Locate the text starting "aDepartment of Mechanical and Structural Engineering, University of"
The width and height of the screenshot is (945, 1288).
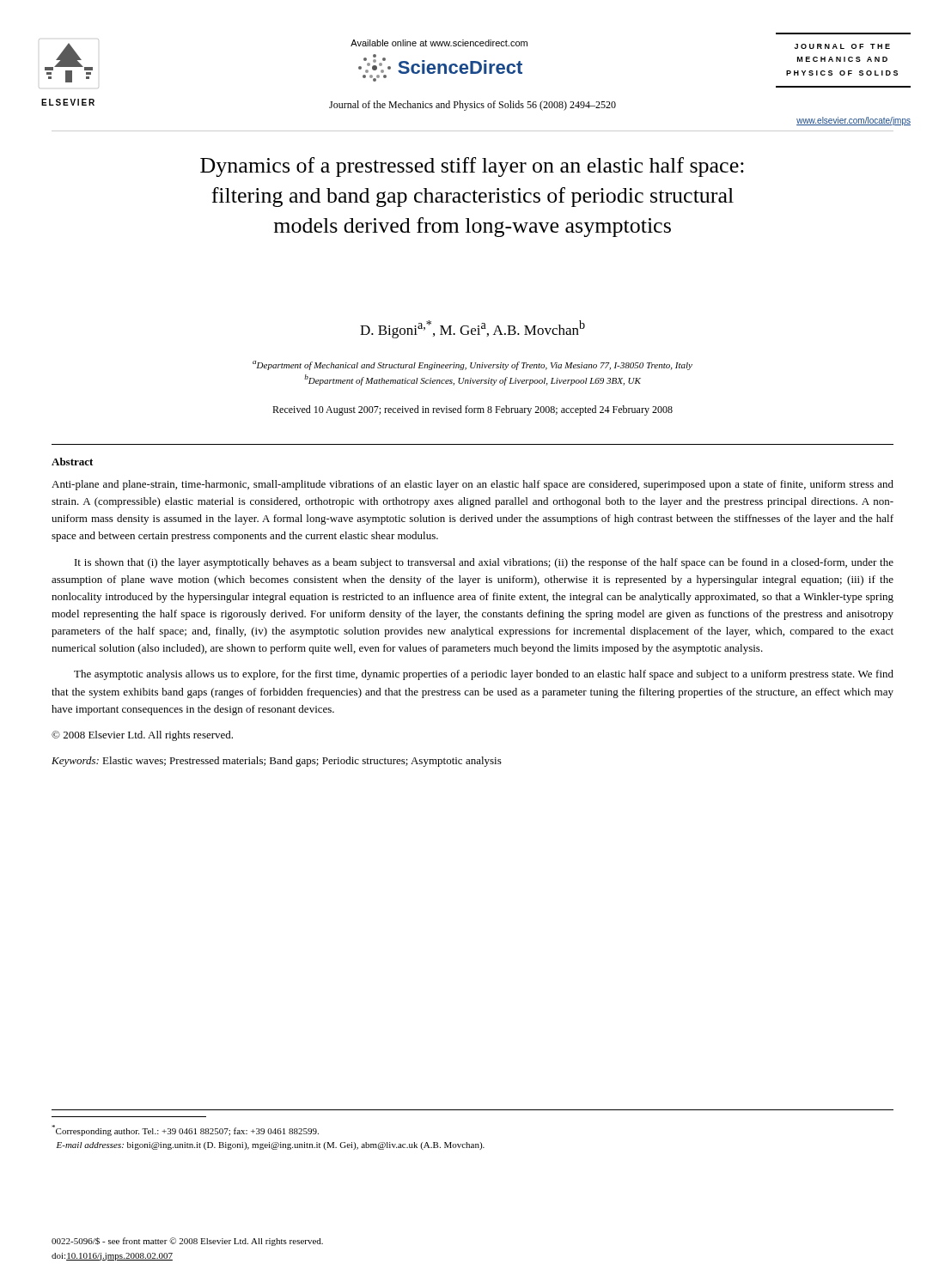(472, 371)
